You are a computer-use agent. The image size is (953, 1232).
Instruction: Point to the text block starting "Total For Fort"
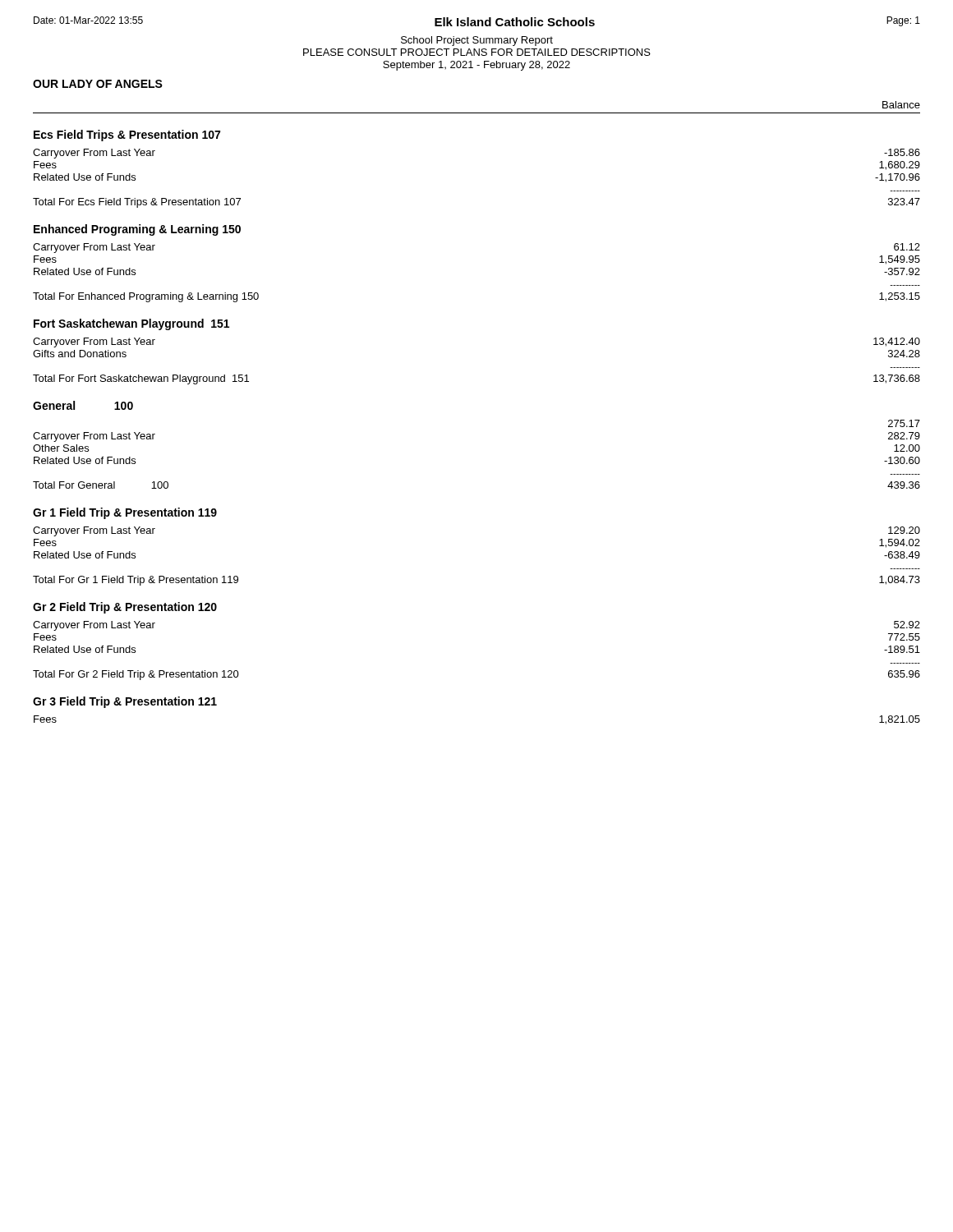(139, 379)
